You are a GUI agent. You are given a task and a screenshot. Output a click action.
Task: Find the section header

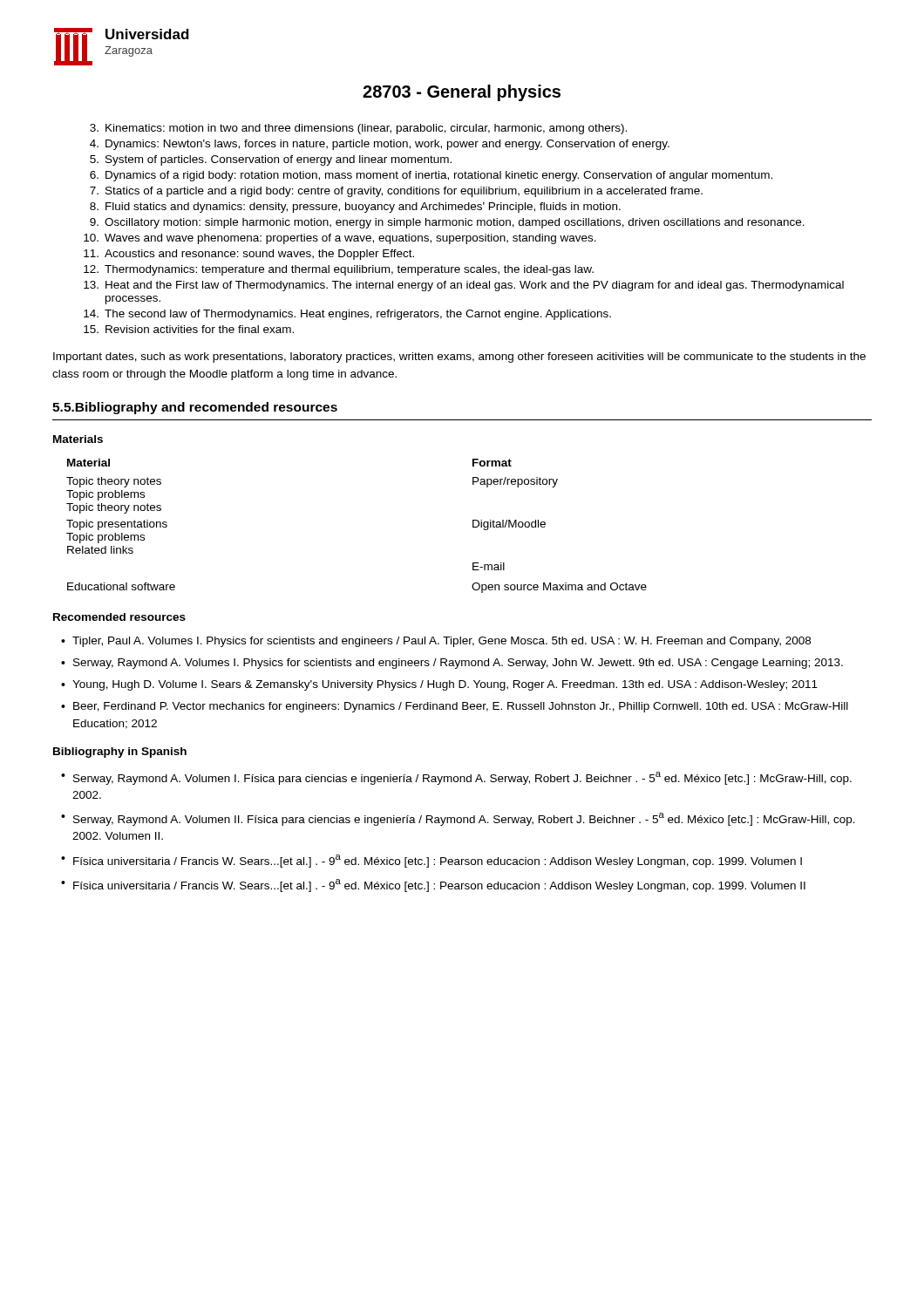click(195, 406)
